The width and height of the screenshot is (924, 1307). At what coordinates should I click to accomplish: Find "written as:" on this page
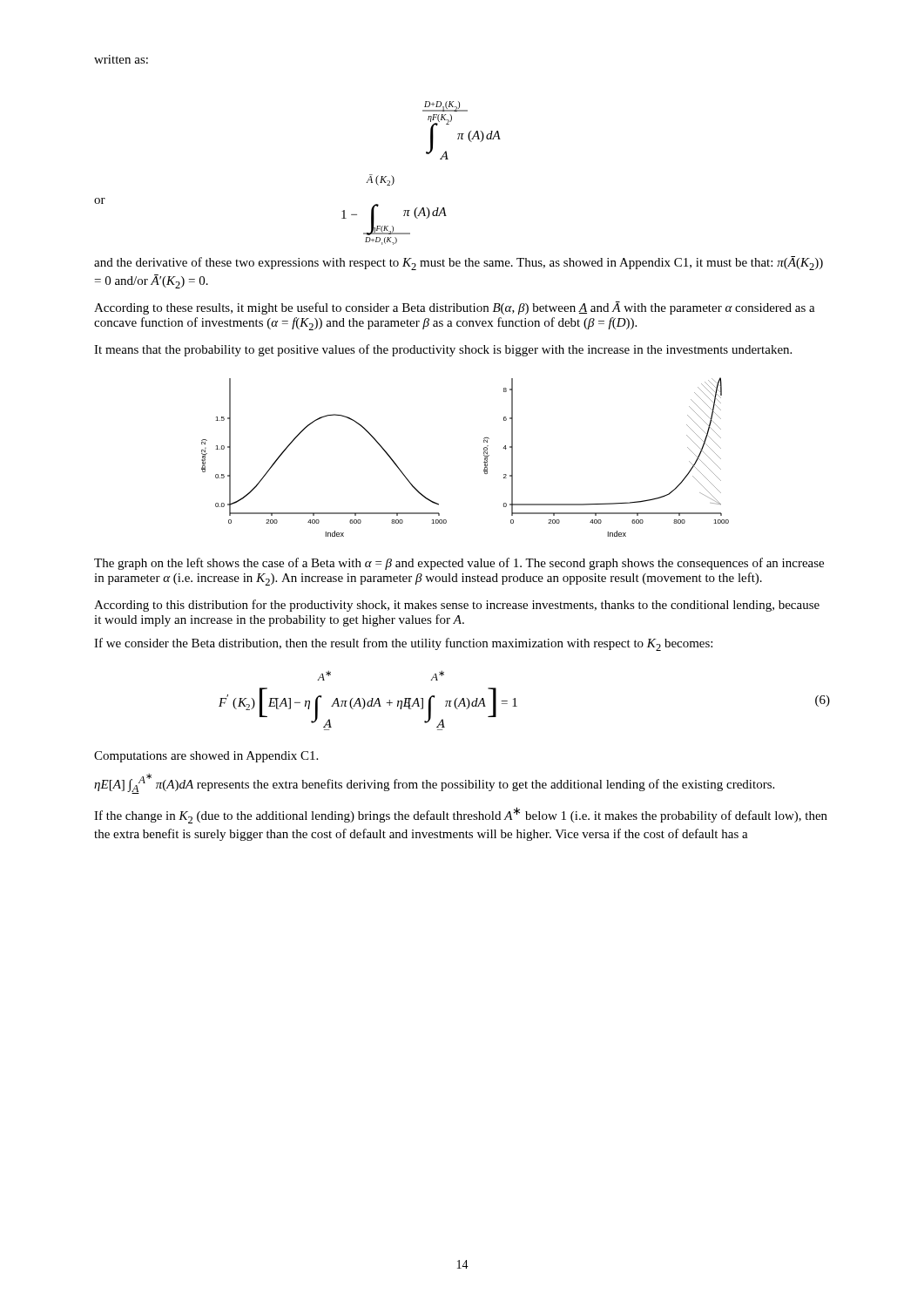tap(121, 59)
